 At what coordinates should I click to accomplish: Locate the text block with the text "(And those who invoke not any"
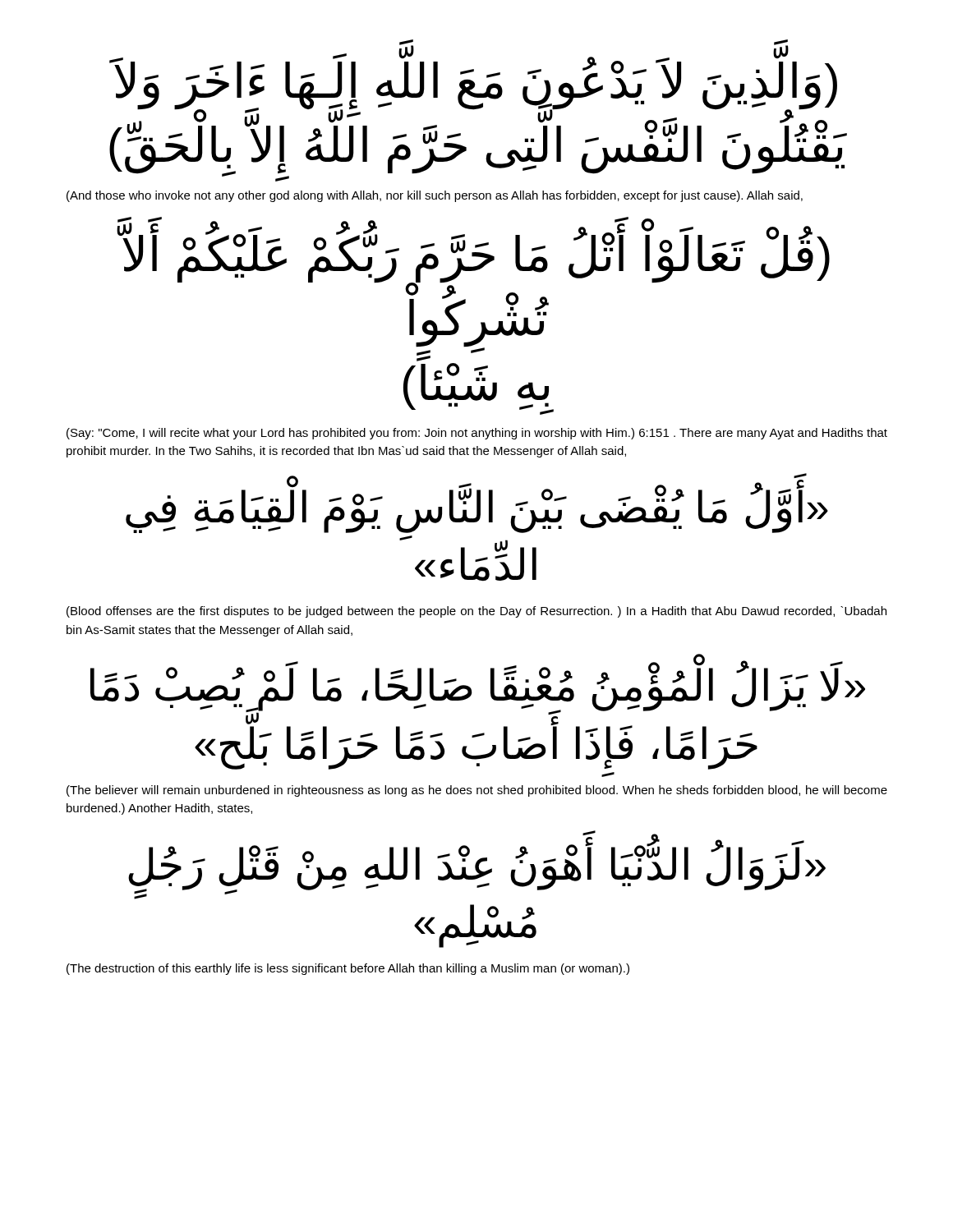(435, 195)
